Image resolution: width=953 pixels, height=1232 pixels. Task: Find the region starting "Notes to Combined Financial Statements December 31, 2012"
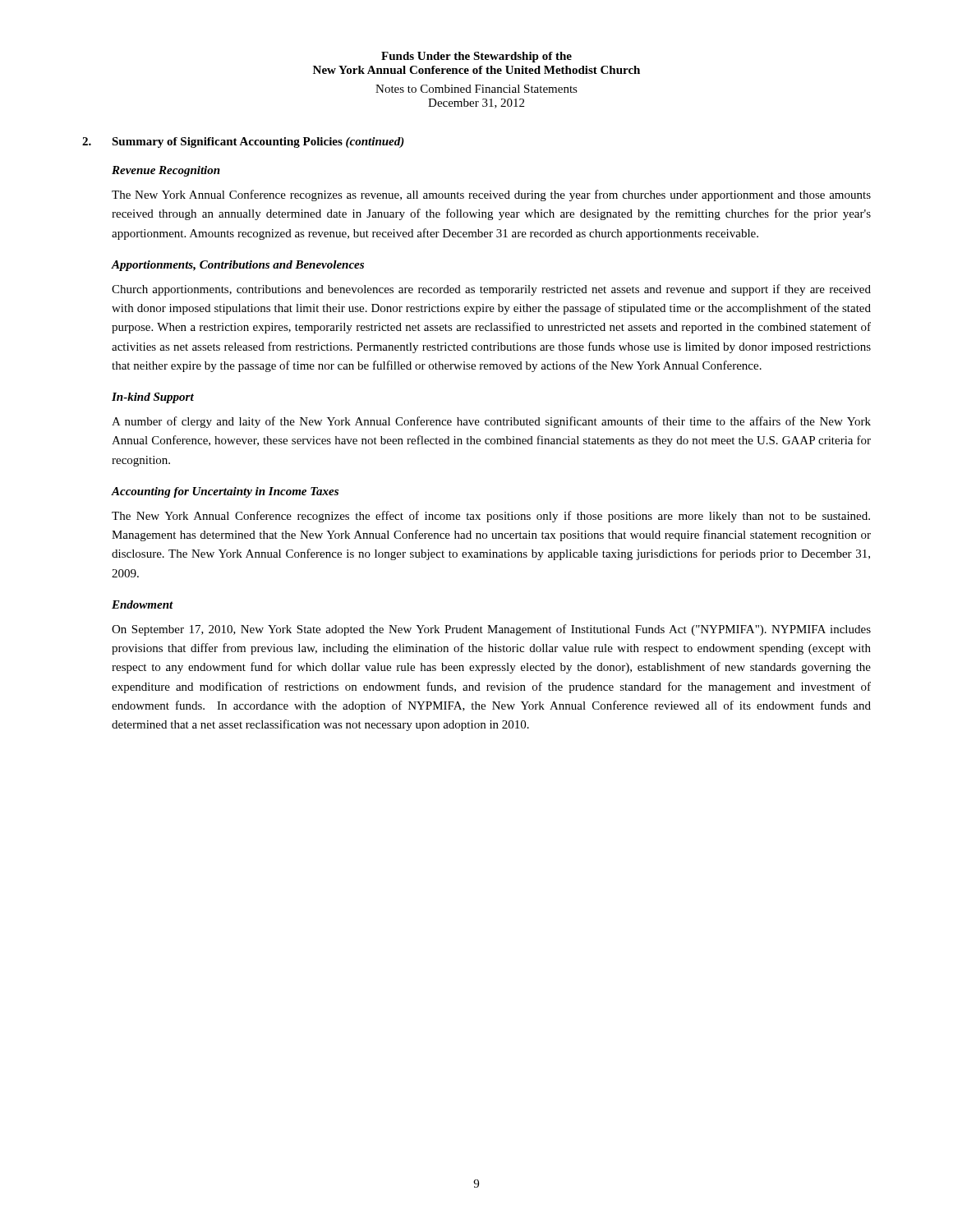(476, 96)
